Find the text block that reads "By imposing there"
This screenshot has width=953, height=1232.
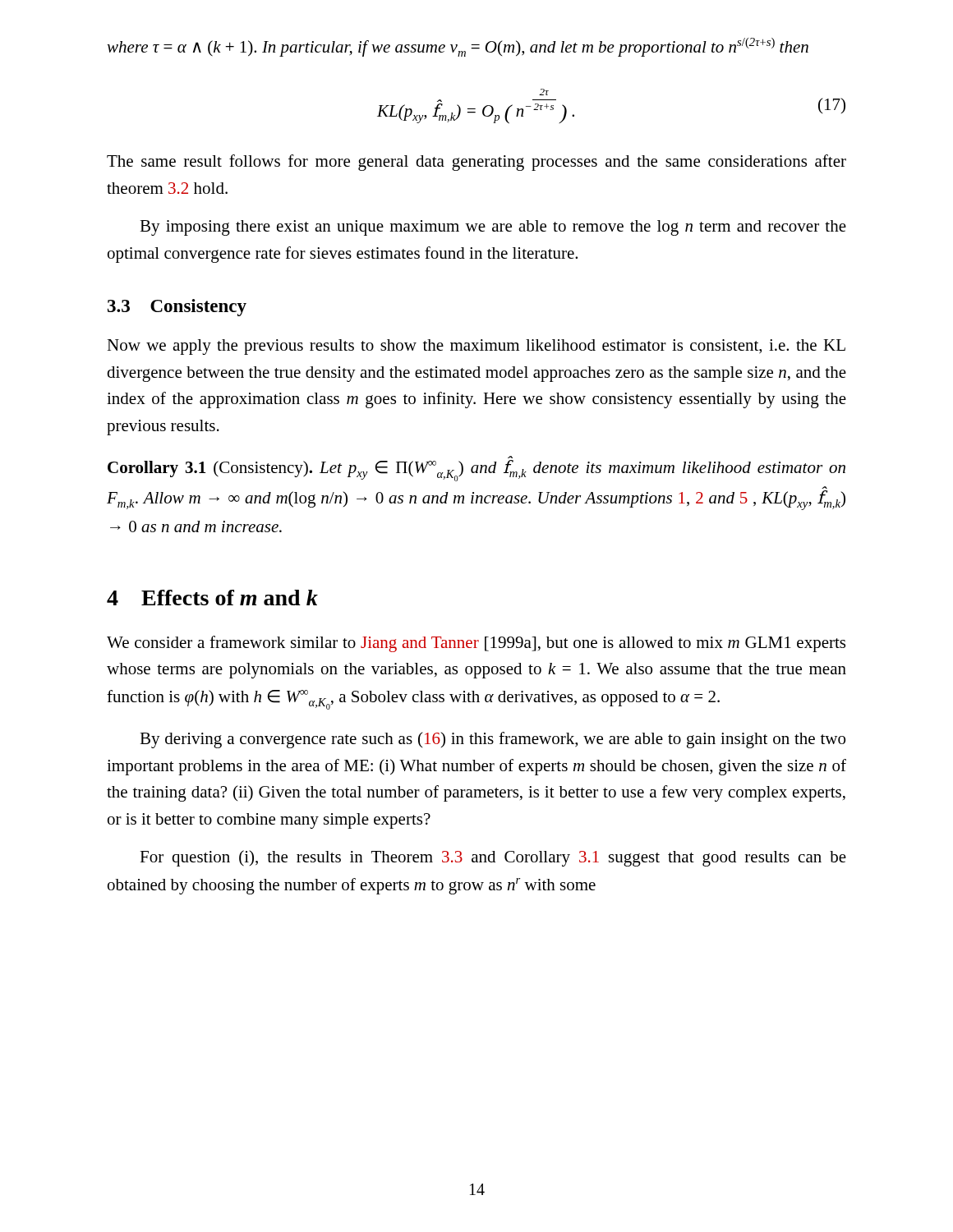[x=476, y=240]
